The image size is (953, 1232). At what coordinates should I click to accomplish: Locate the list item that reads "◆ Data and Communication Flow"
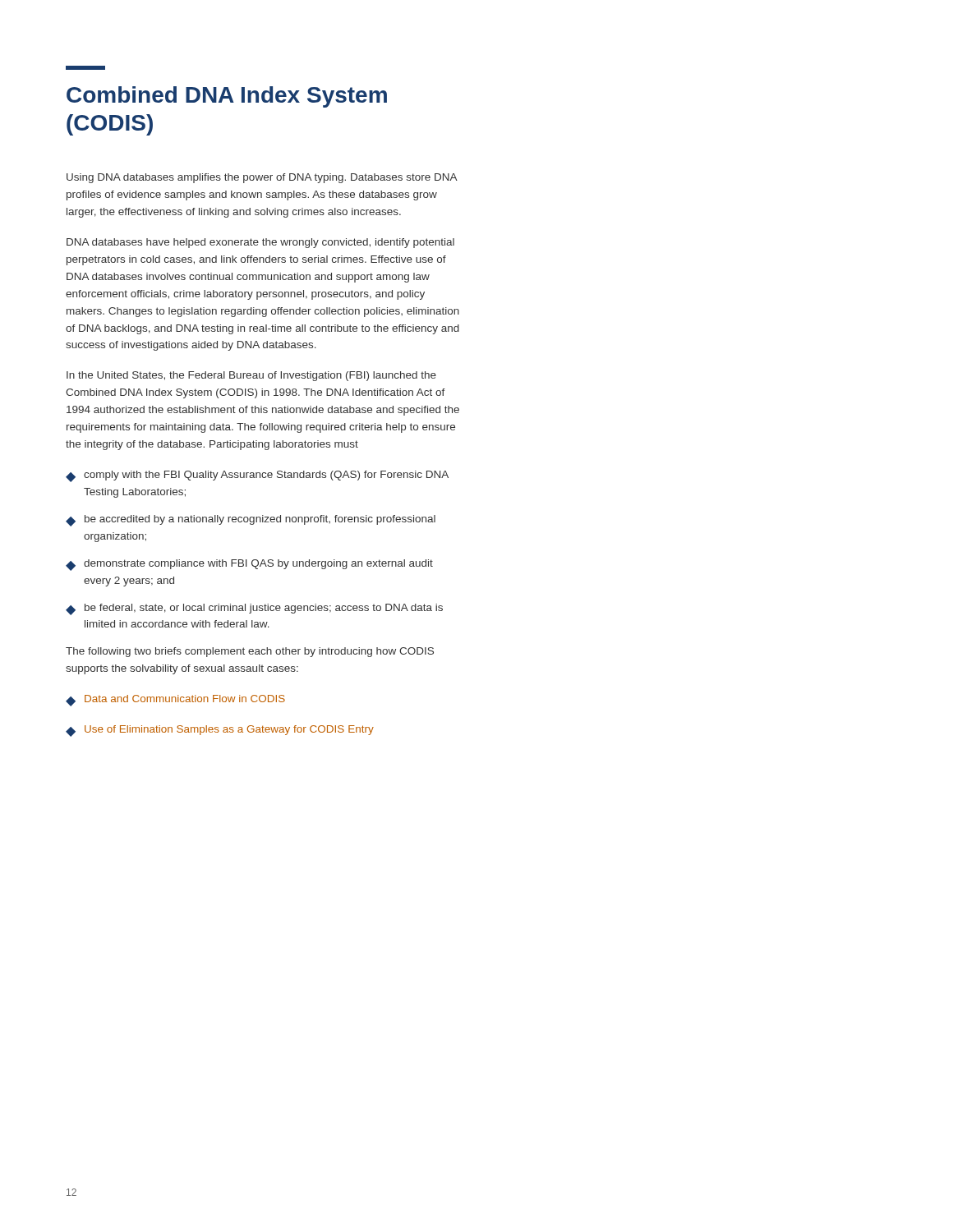(263, 701)
